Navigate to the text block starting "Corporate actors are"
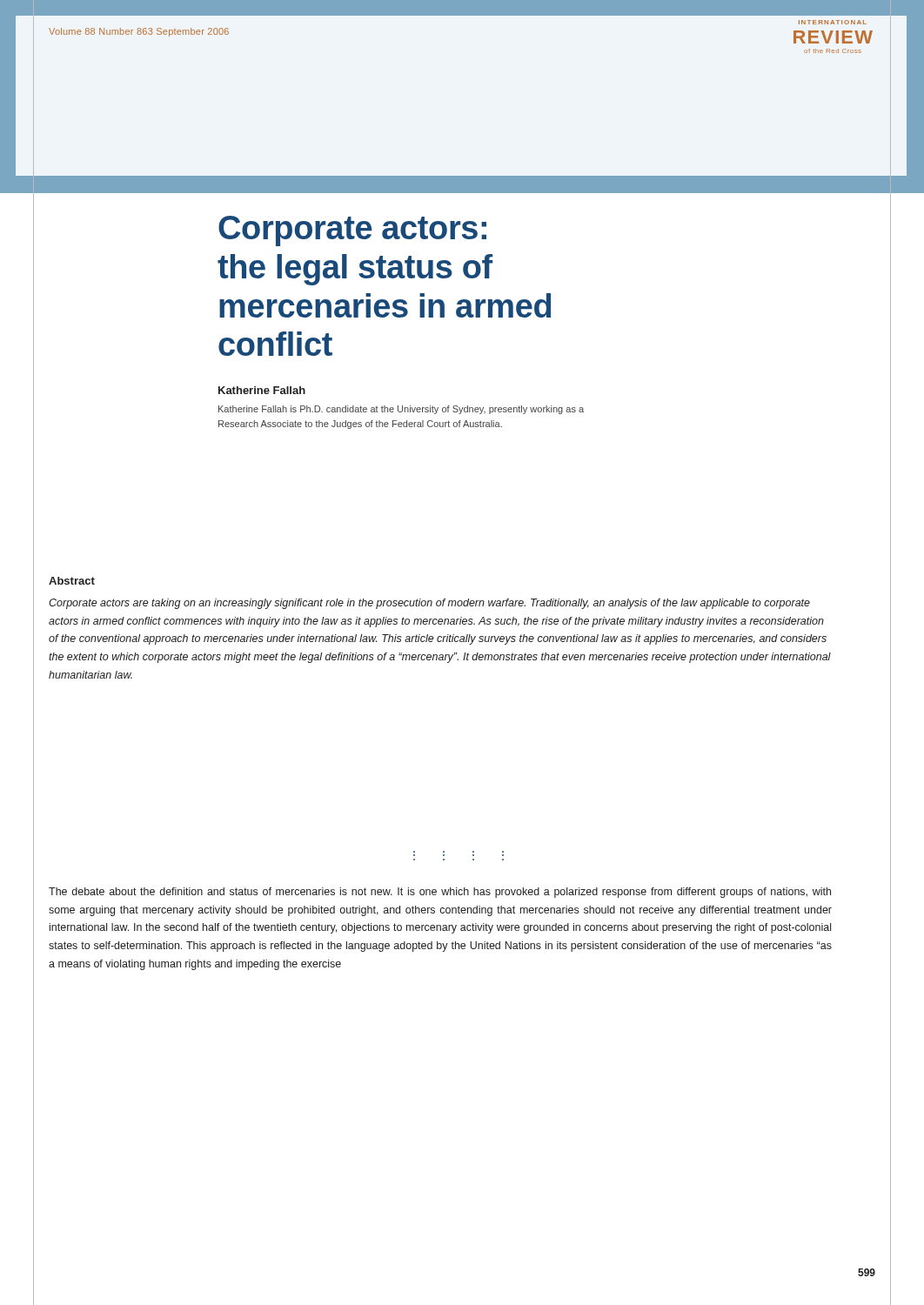Viewport: 924px width, 1305px height. click(440, 639)
